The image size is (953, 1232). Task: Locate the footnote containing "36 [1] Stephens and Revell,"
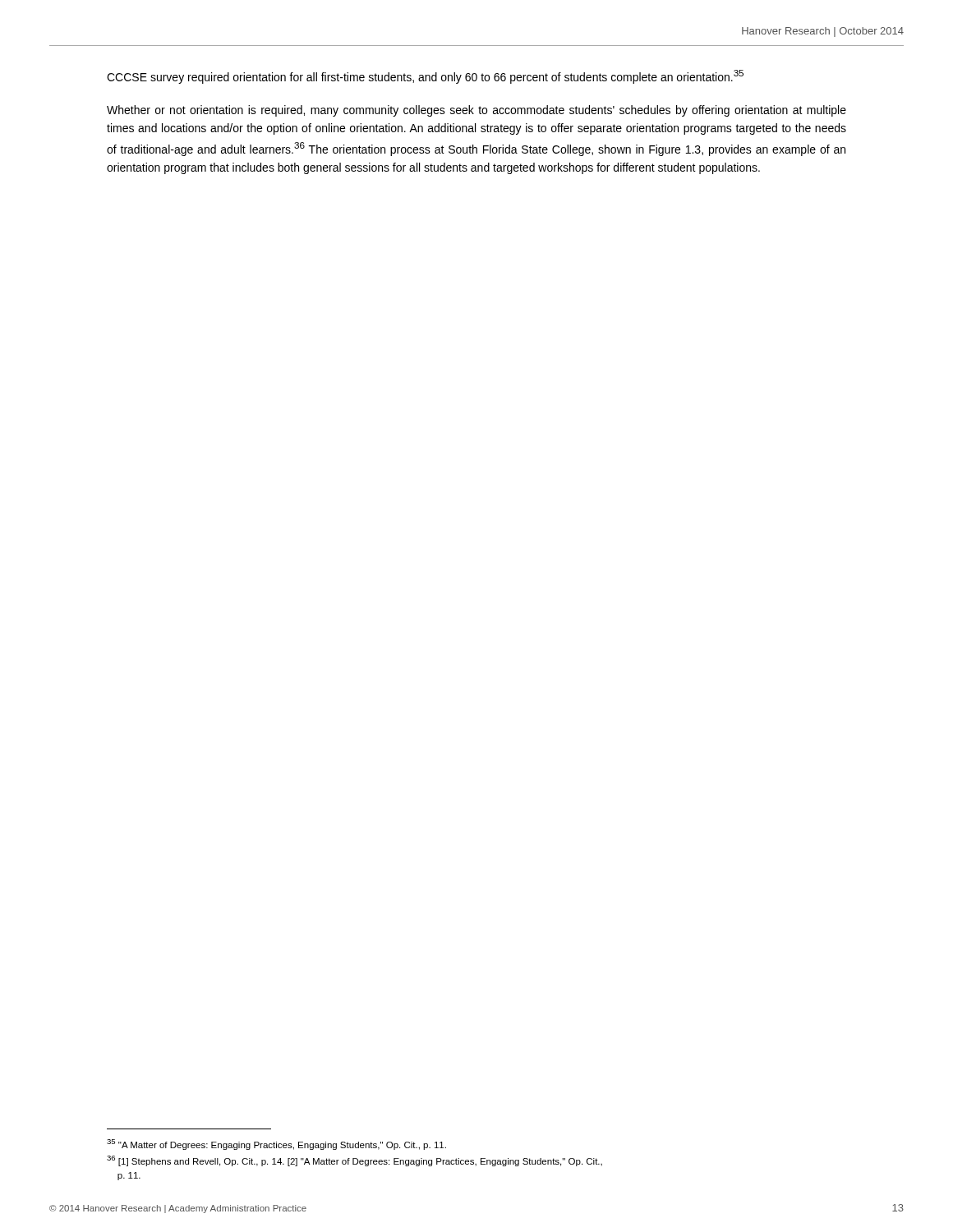pyautogui.click(x=355, y=1166)
